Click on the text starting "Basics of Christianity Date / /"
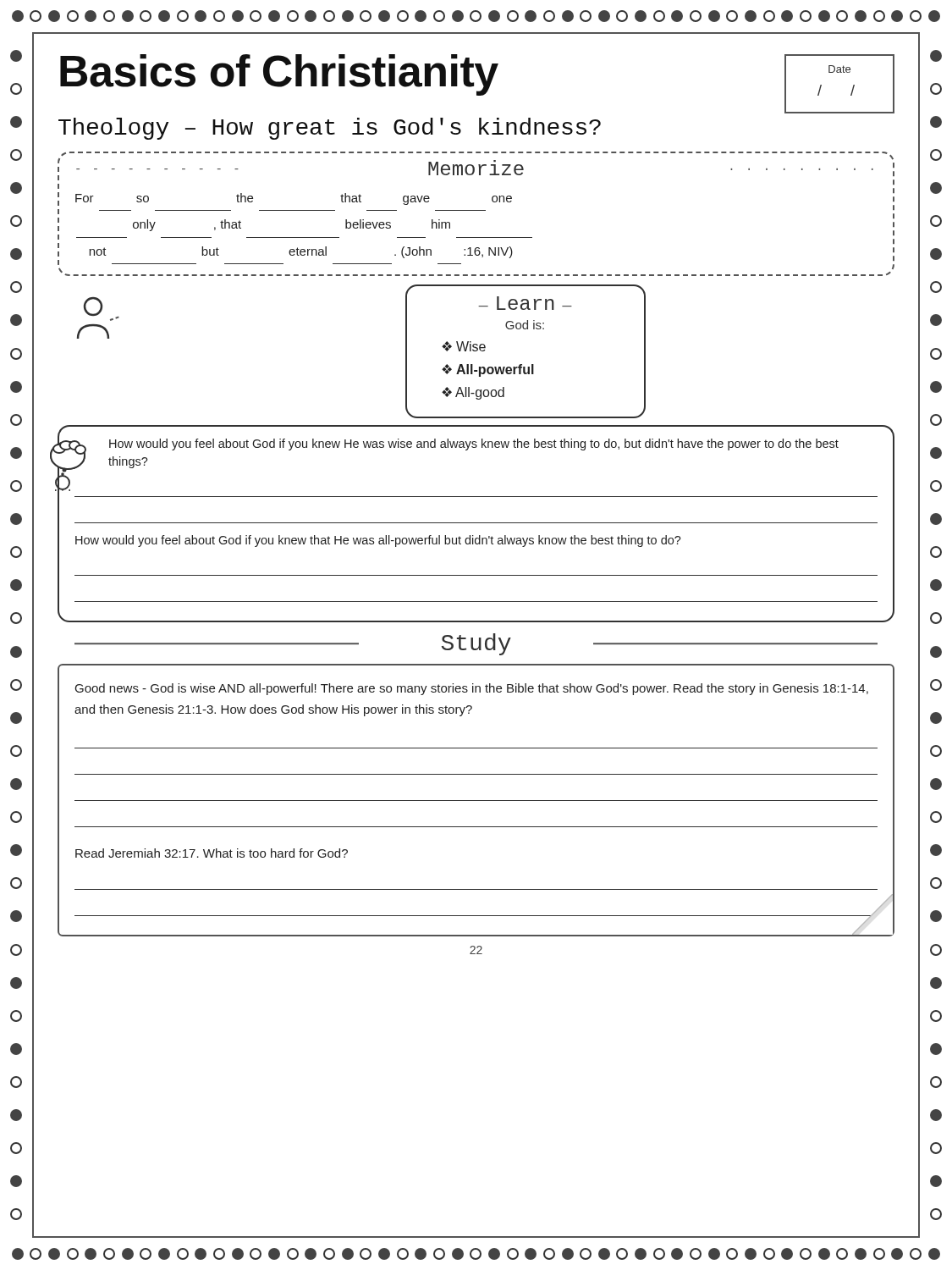 [476, 81]
